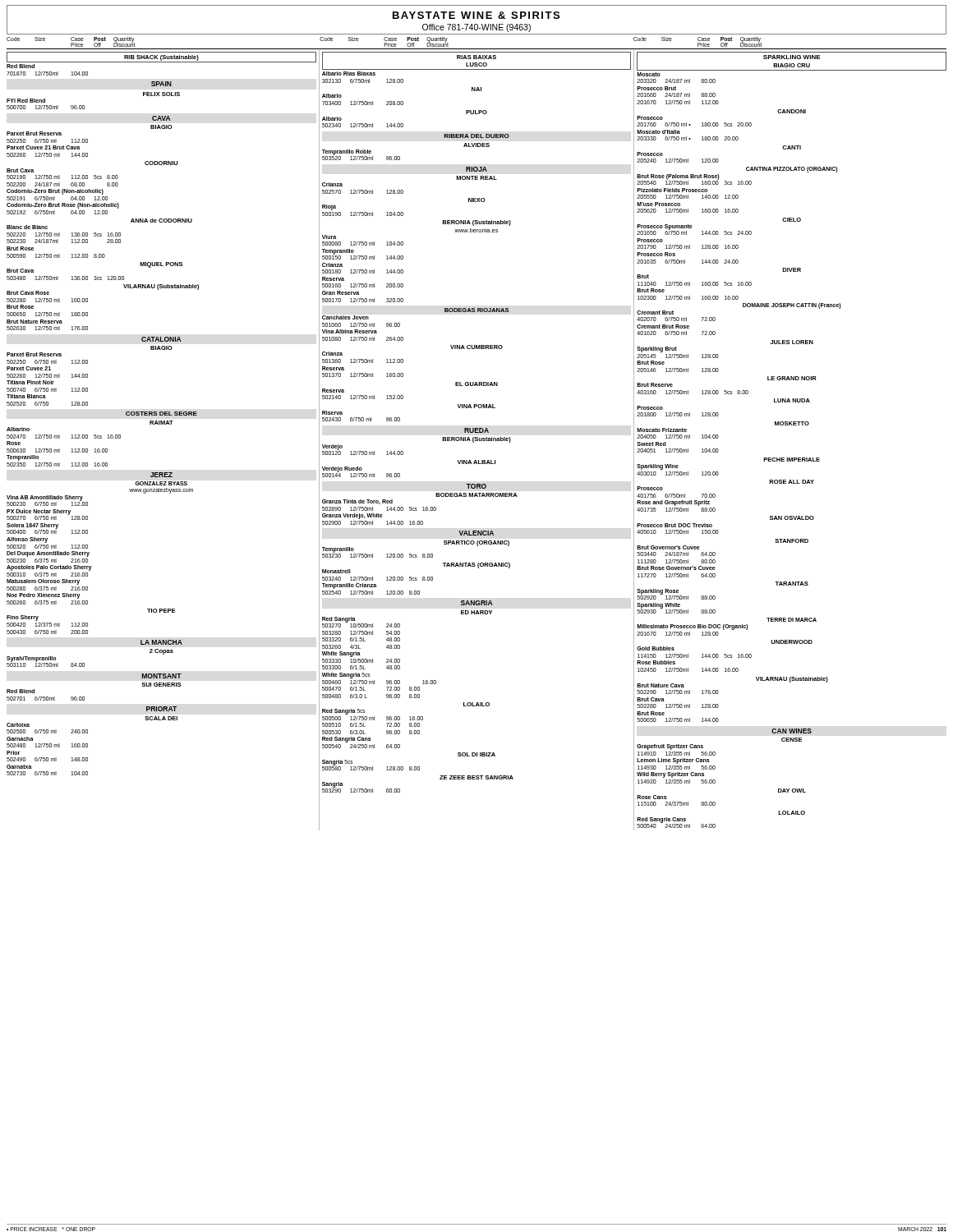Locate the text starting "Blanc de Blanc 50222012/750 ml136.005cs16.00 50223024/187ml112.0028.00"
The width and height of the screenshot is (953, 1232).
[27, 227]
